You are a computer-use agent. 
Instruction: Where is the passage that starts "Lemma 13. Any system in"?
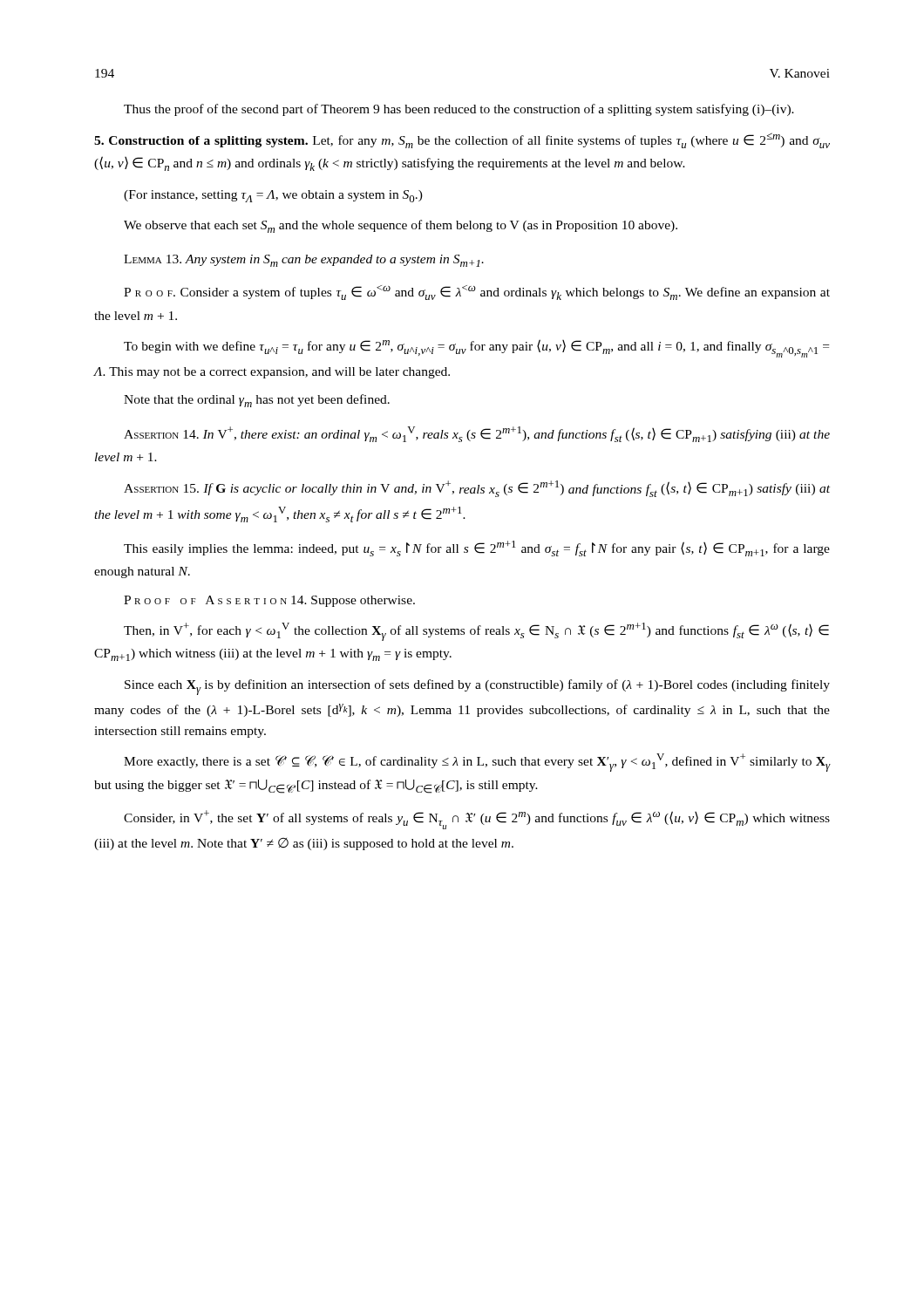click(x=462, y=260)
